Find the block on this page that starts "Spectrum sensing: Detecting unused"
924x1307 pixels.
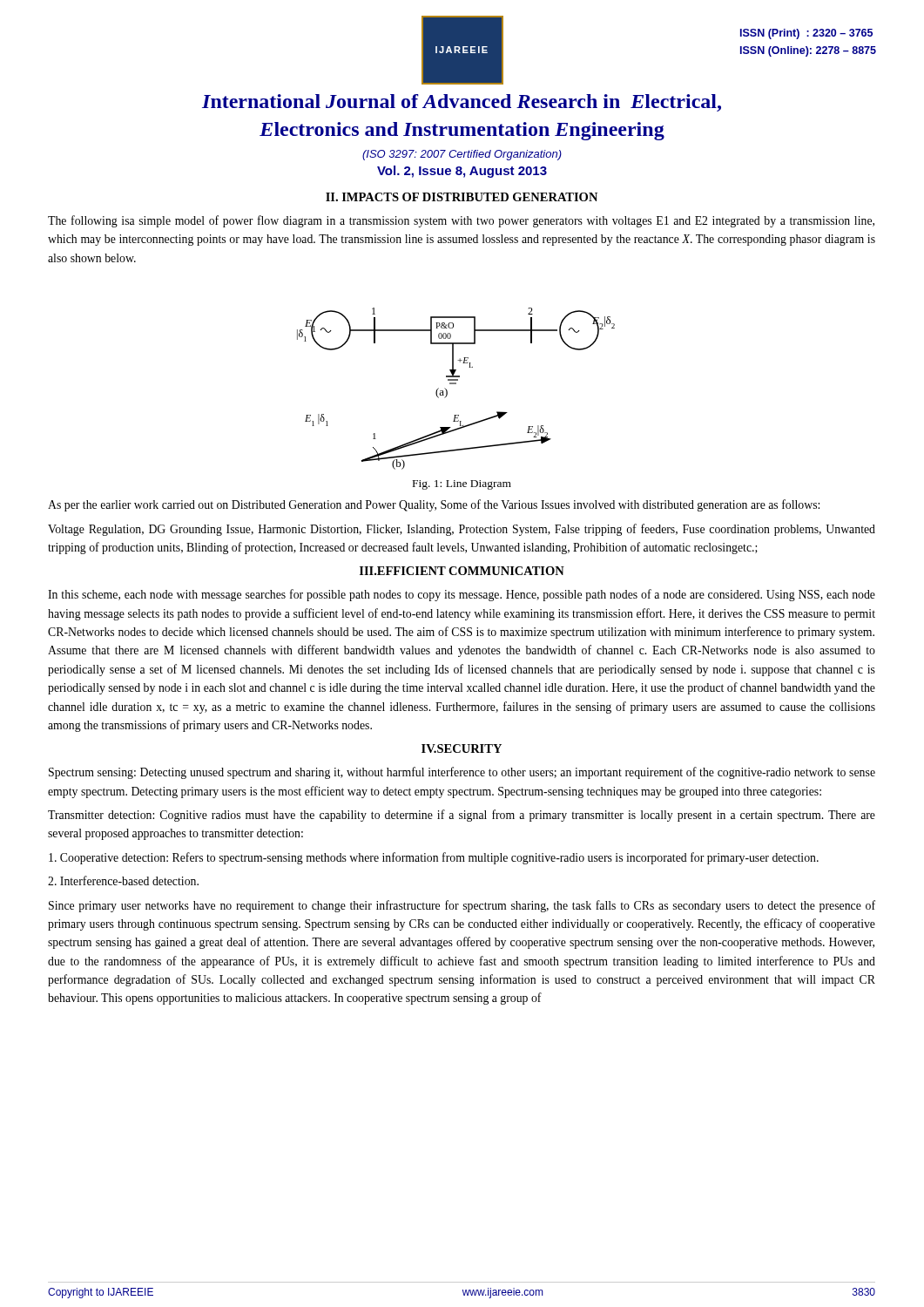click(x=462, y=782)
